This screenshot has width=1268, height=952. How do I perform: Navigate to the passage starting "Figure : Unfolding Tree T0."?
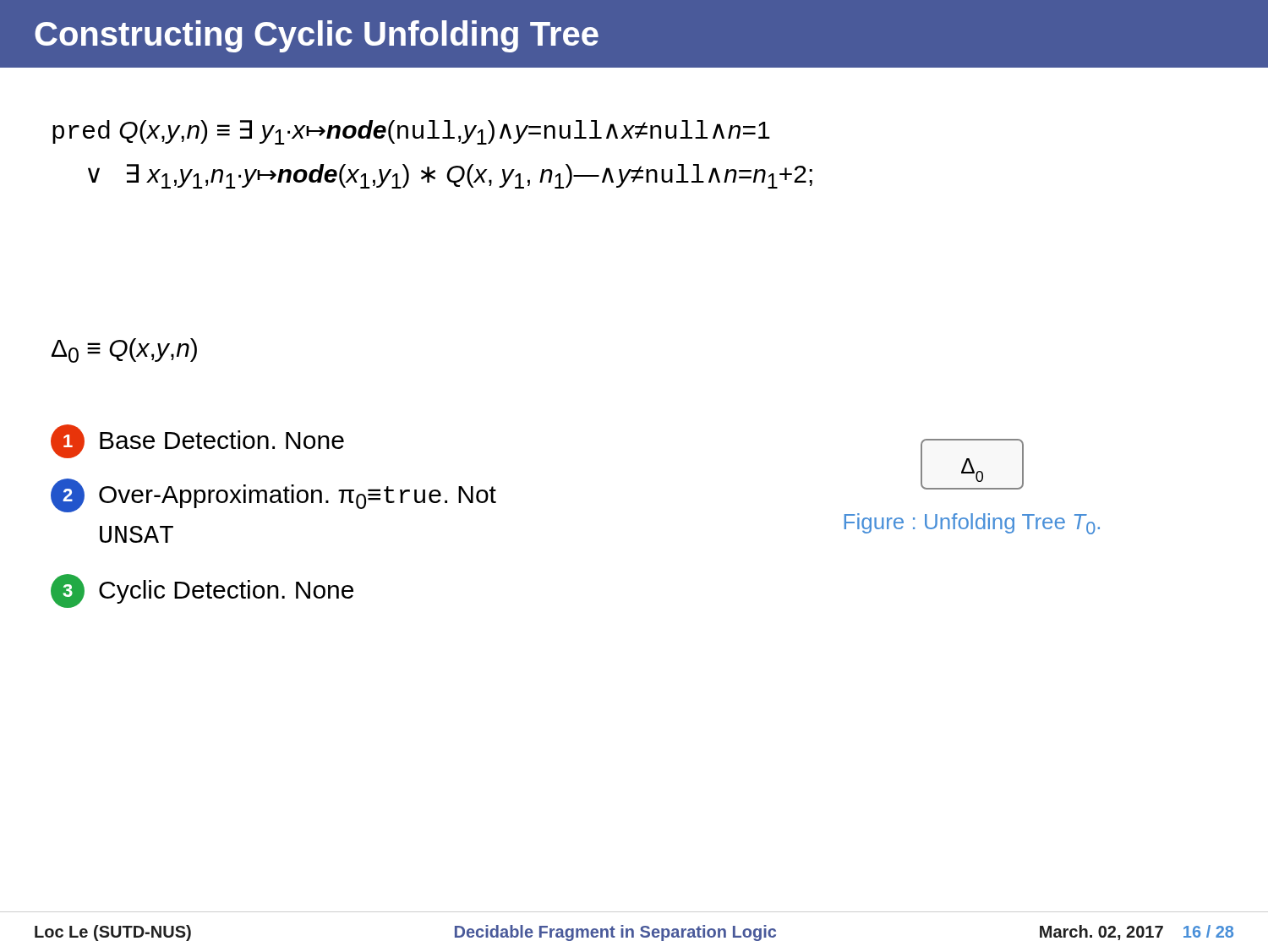pos(972,524)
